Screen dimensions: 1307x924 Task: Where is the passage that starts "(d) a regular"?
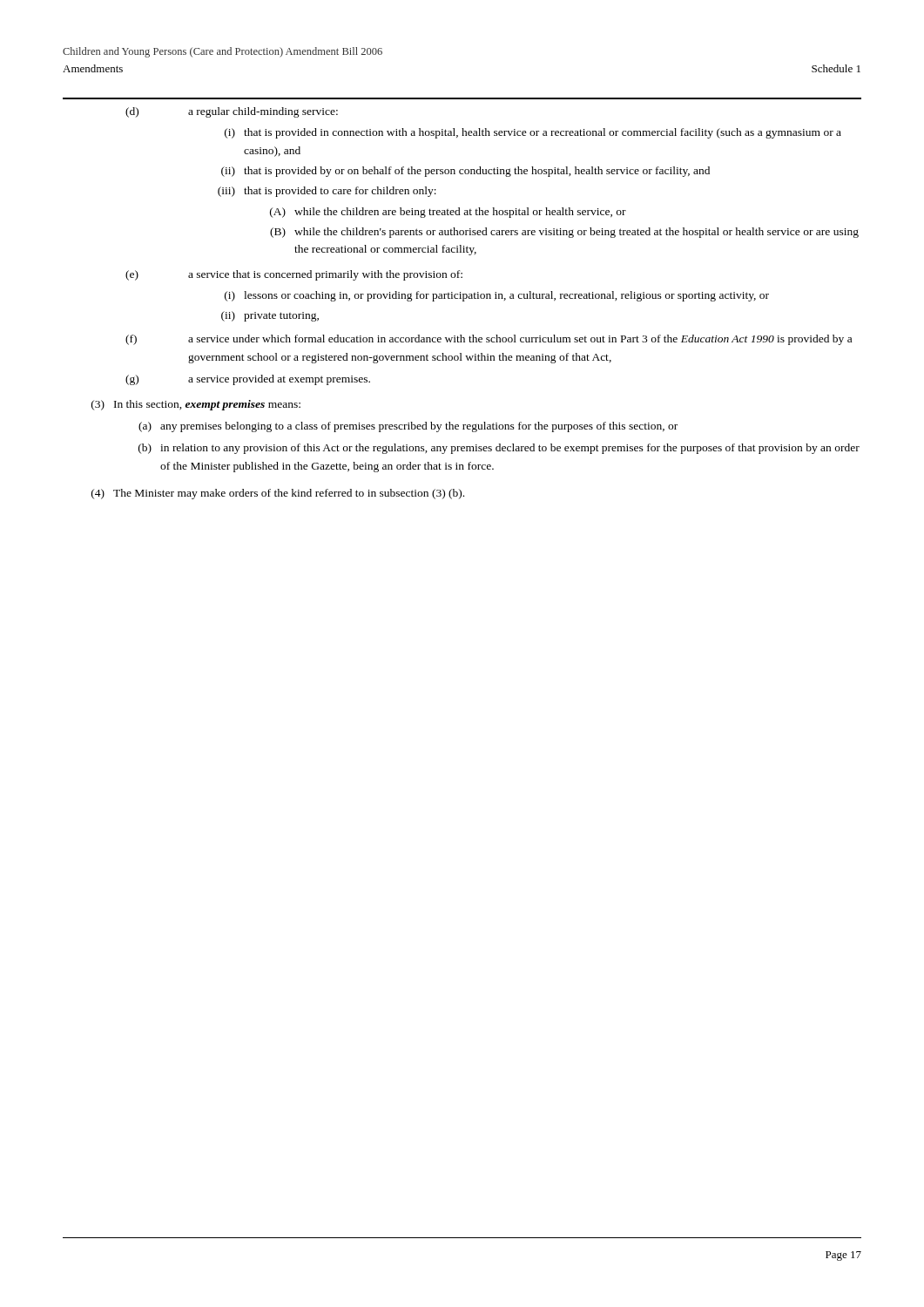462,183
